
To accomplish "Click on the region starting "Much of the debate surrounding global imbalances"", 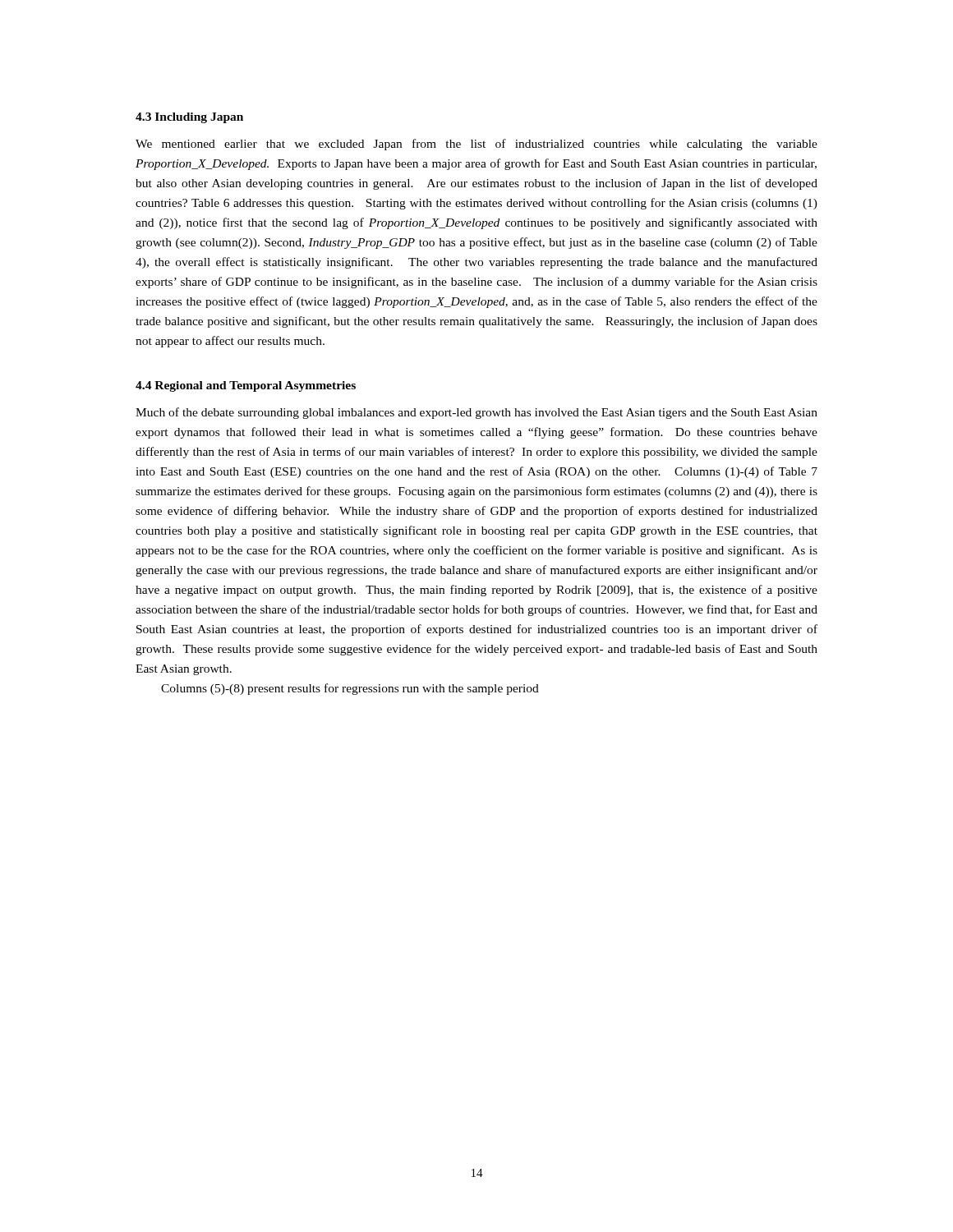I will [476, 551].
